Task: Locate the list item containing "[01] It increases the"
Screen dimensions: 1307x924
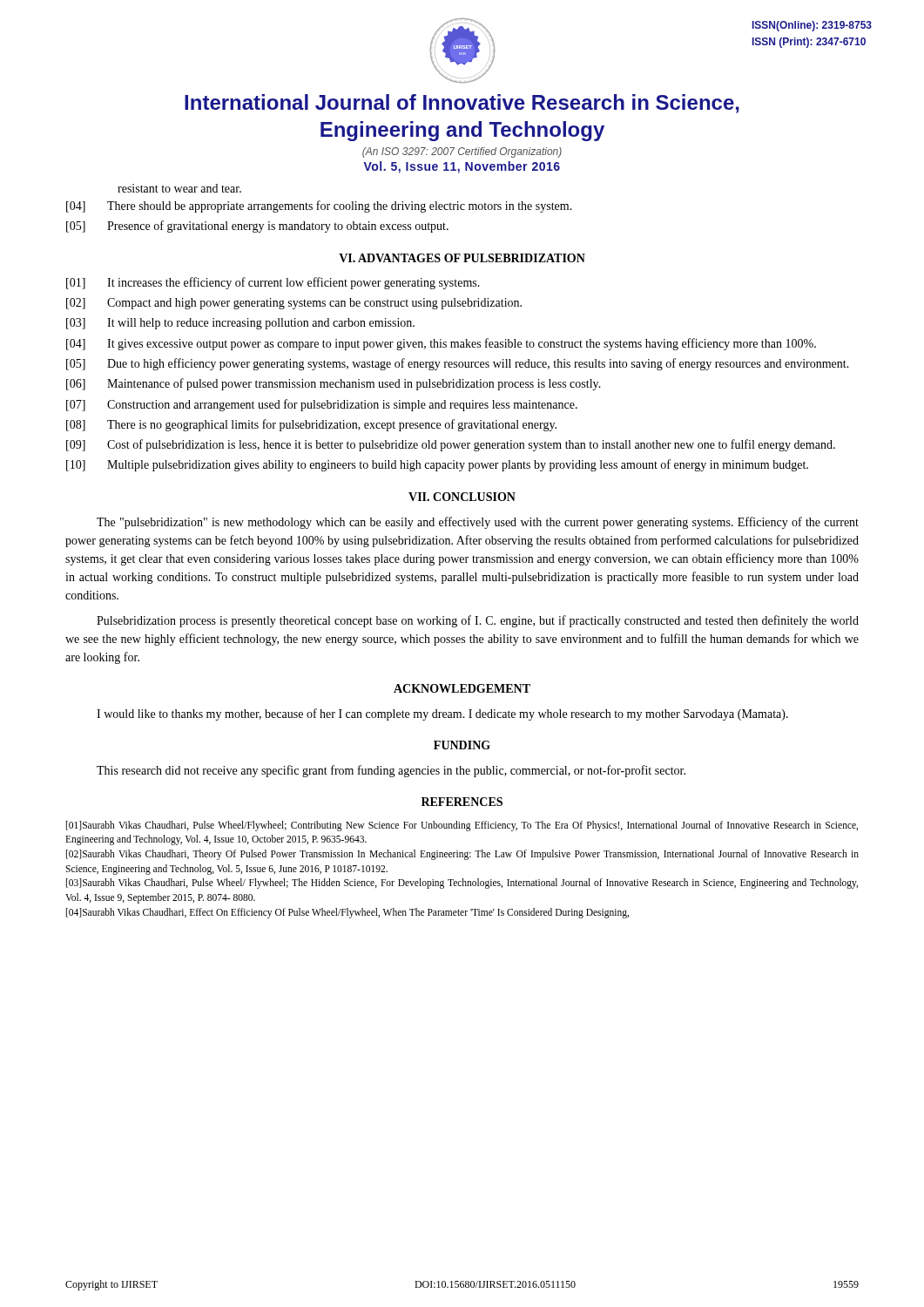Action: (x=462, y=283)
